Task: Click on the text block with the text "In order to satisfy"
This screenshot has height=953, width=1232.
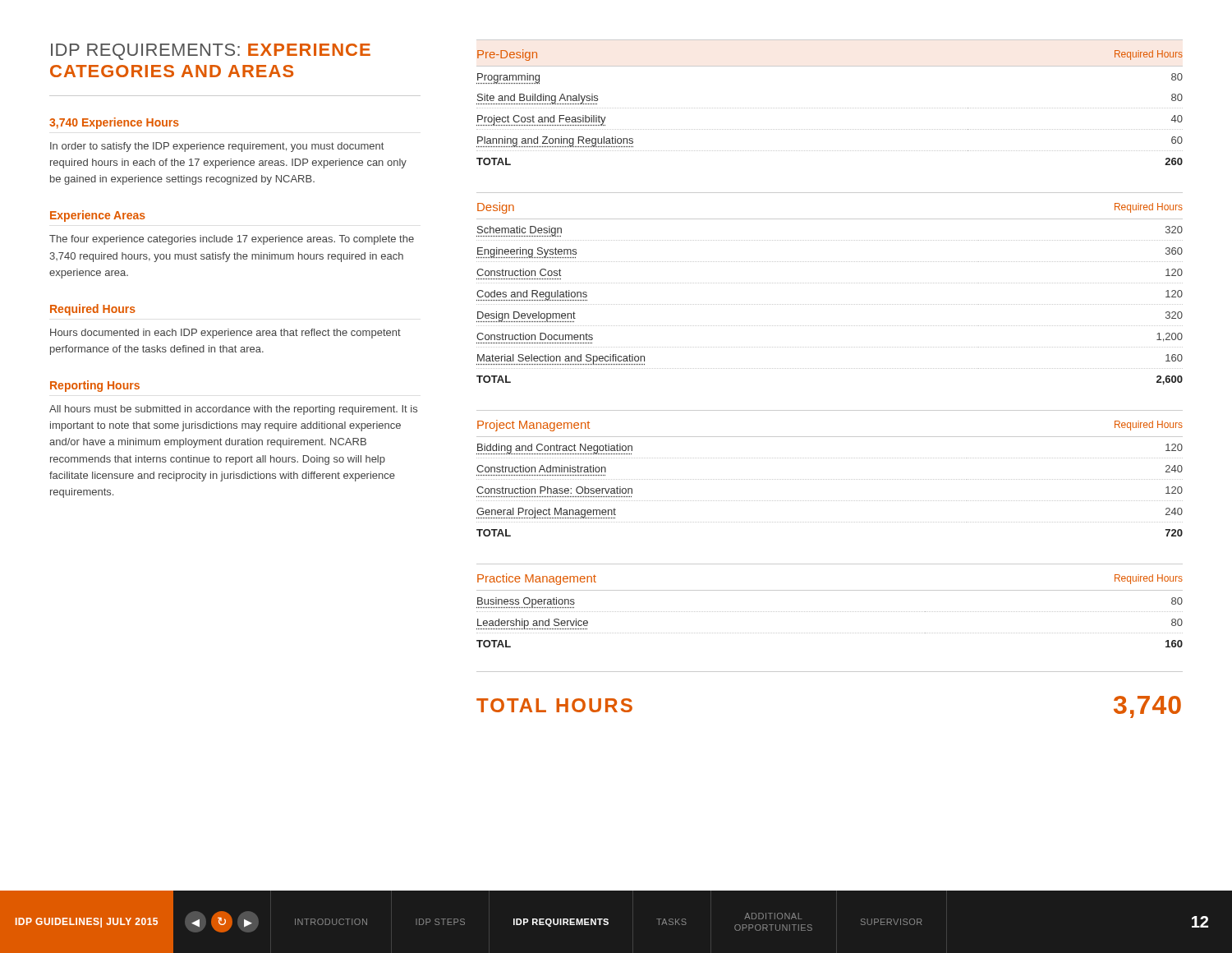Action: 228,162
